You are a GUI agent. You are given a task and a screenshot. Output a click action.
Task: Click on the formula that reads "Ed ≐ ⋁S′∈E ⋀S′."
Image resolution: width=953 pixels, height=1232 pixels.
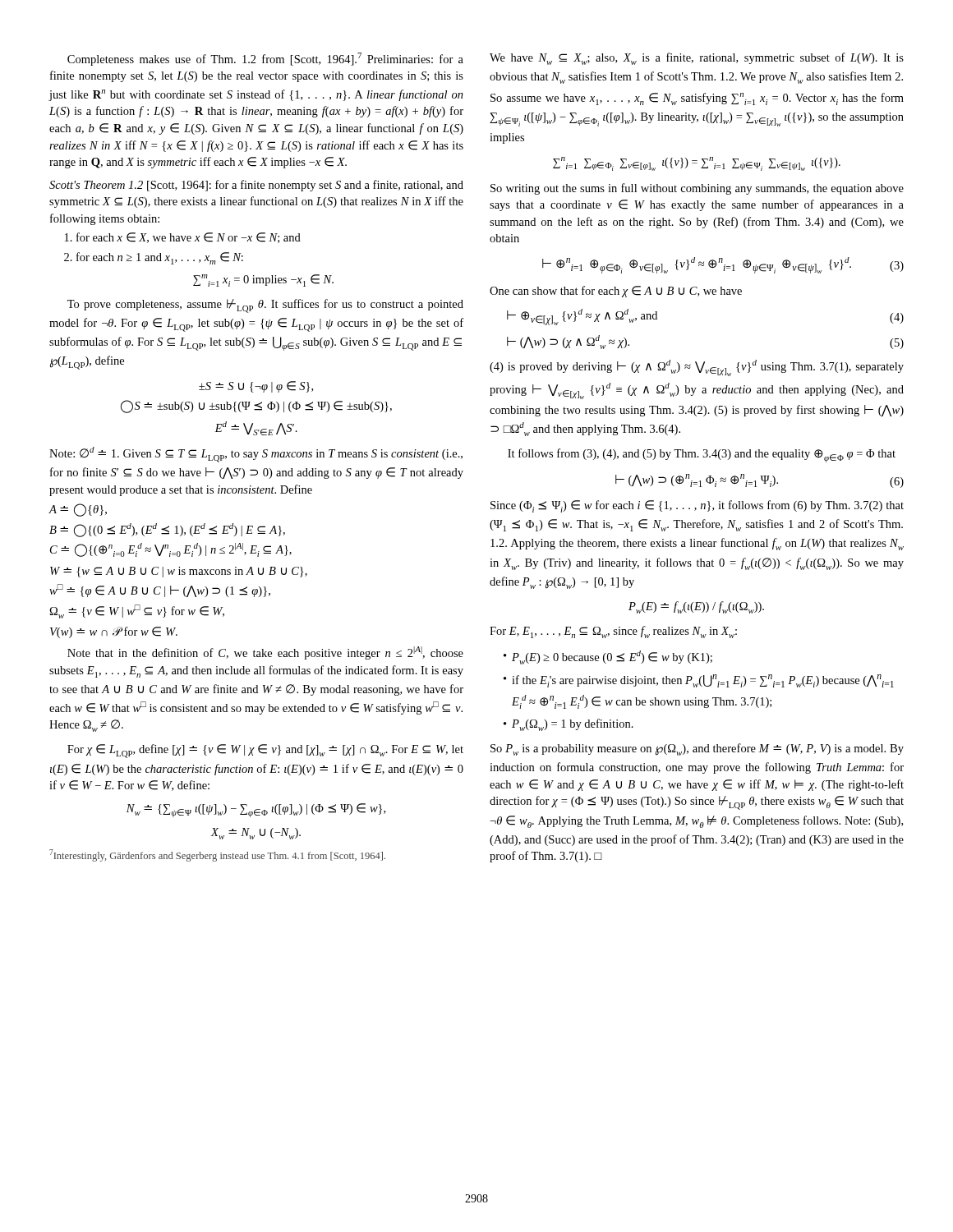pyautogui.click(x=256, y=428)
